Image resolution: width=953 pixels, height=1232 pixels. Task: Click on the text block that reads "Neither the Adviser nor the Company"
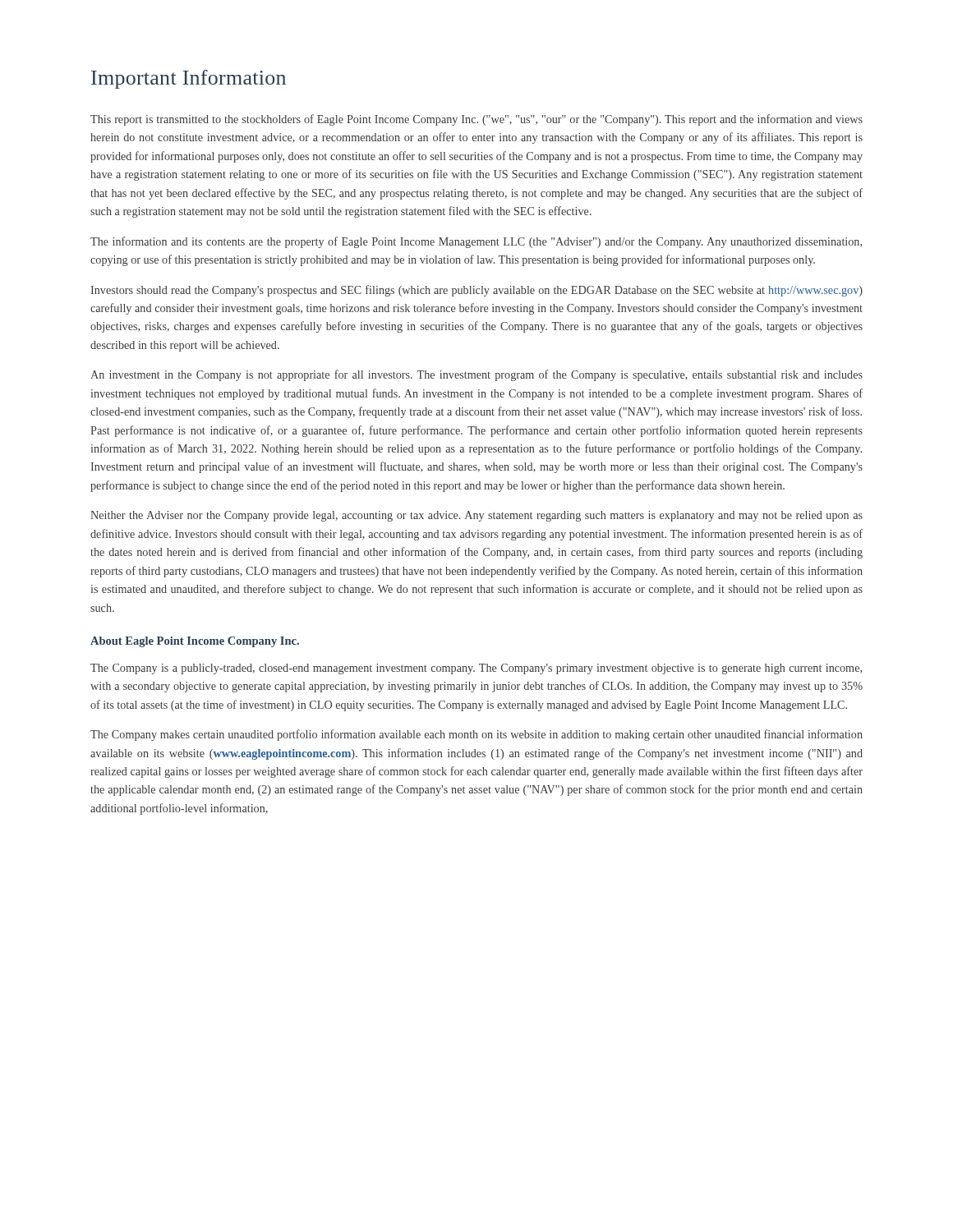pyautogui.click(x=476, y=561)
